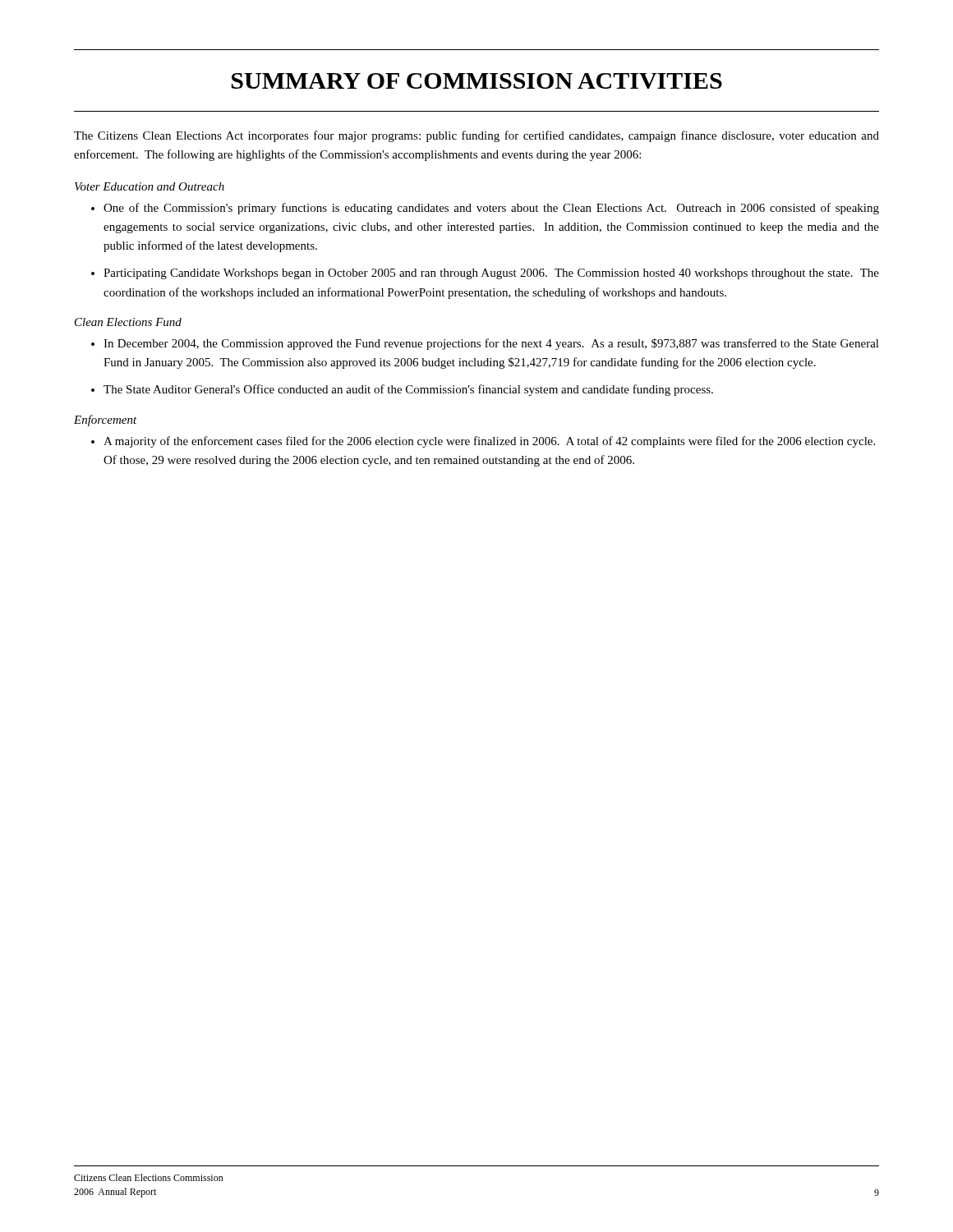Viewport: 953px width, 1232px height.
Task: Point to "Voter Education and Outreach"
Action: tap(149, 186)
